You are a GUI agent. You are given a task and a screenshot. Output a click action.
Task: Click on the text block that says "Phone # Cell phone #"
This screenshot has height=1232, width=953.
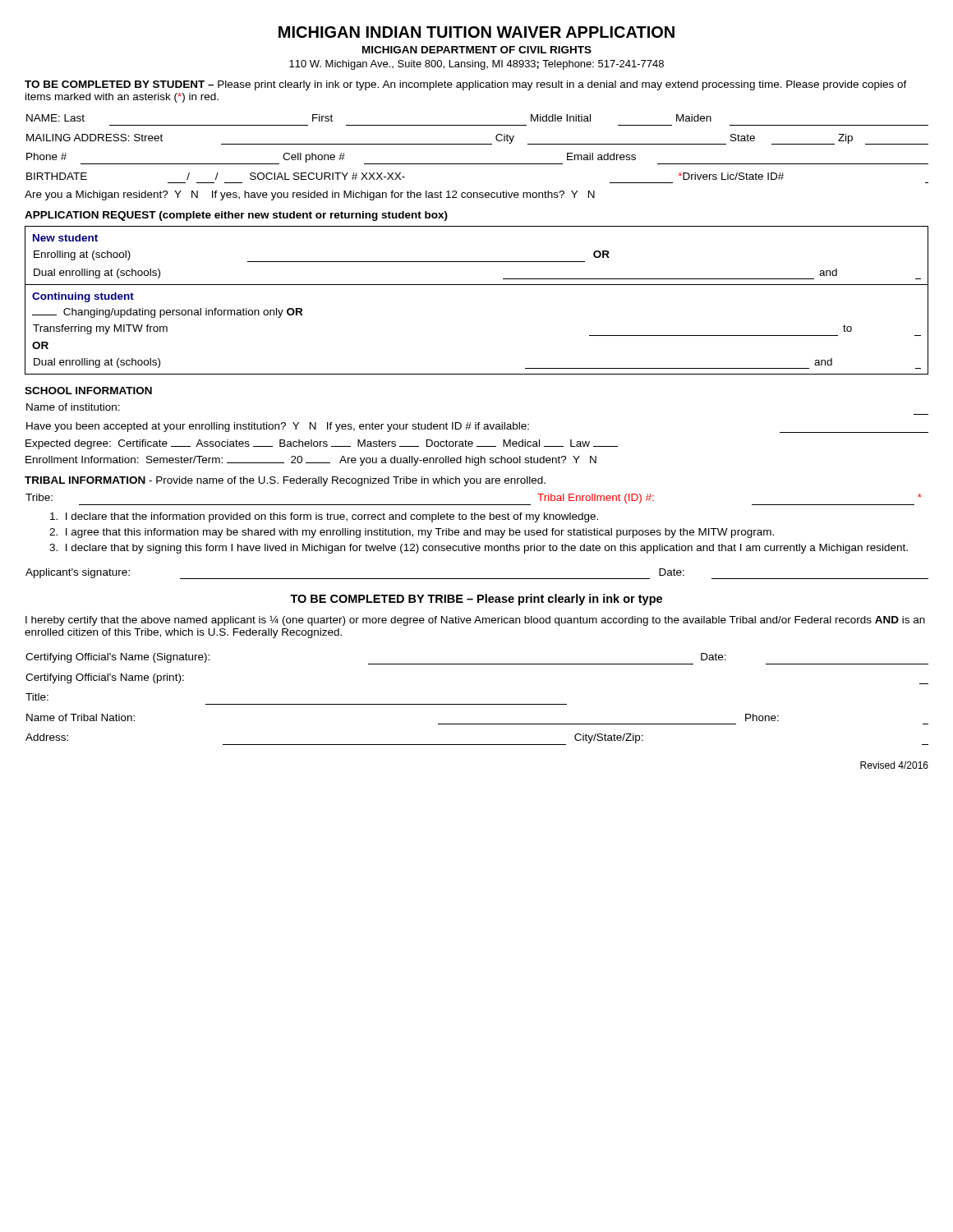(x=476, y=157)
